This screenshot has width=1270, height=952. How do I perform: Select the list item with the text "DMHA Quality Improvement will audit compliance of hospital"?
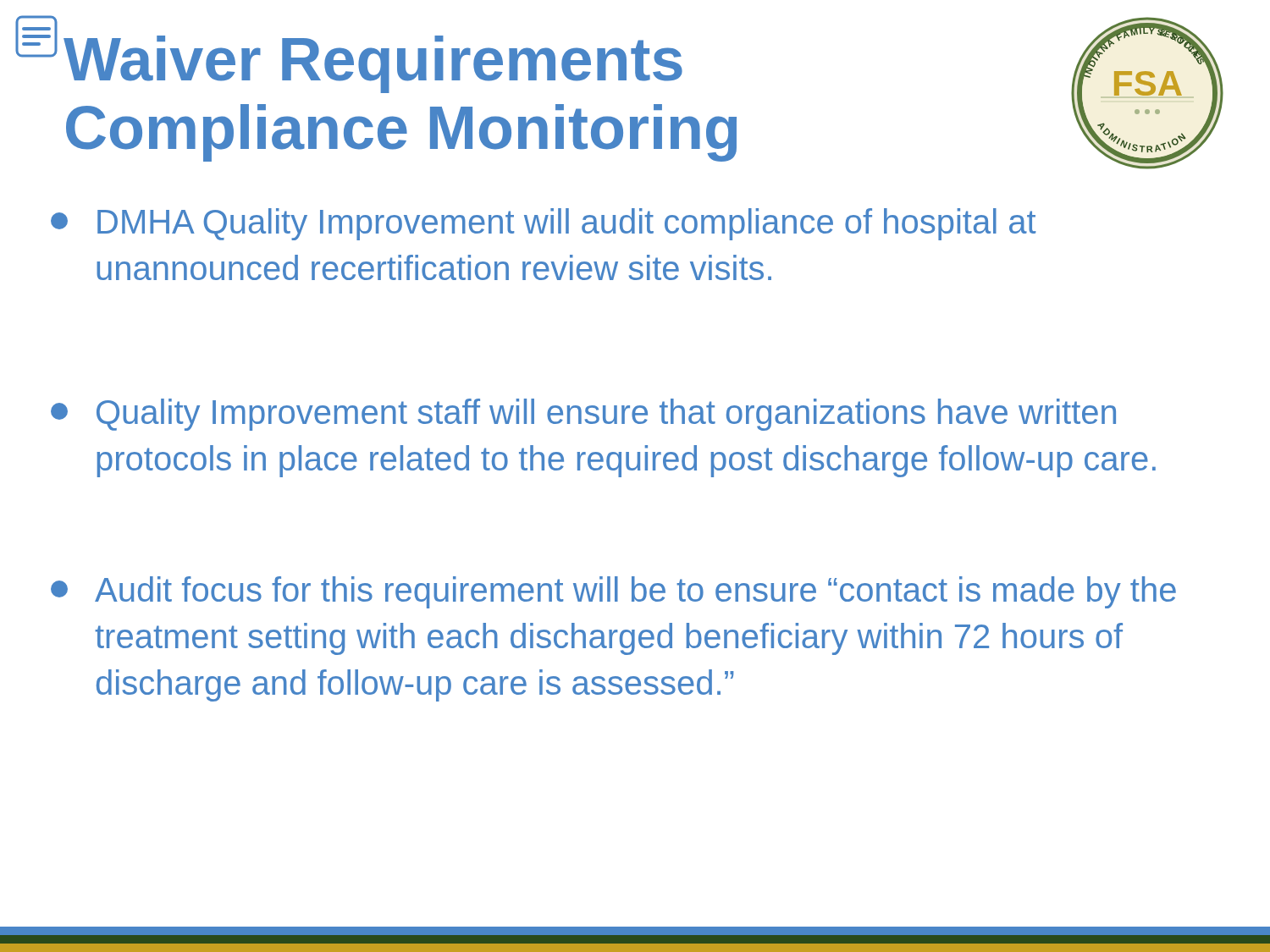point(633,246)
